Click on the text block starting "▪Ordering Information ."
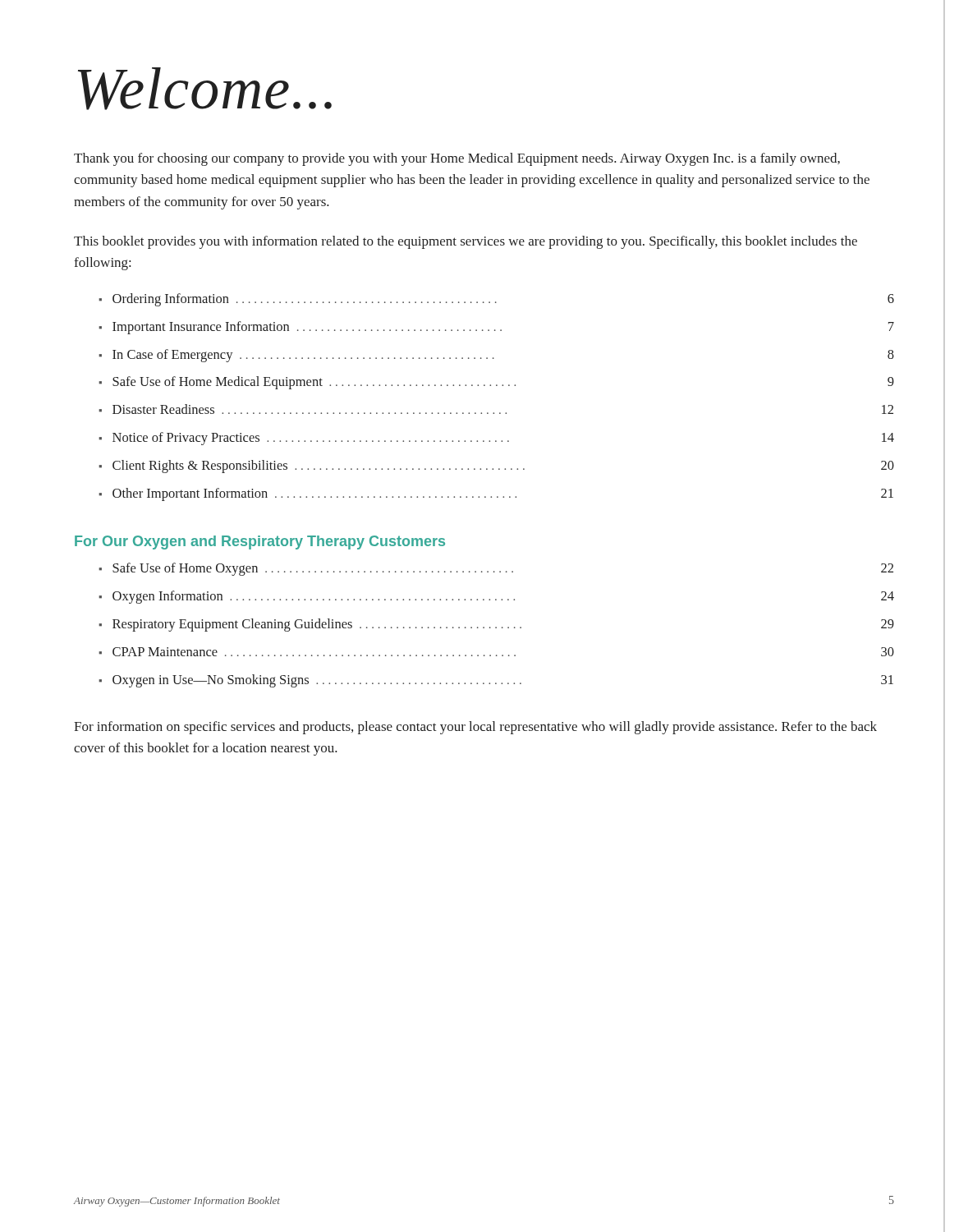Screen dimensions: 1232x968 pyautogui.click(x=496, y=299)
